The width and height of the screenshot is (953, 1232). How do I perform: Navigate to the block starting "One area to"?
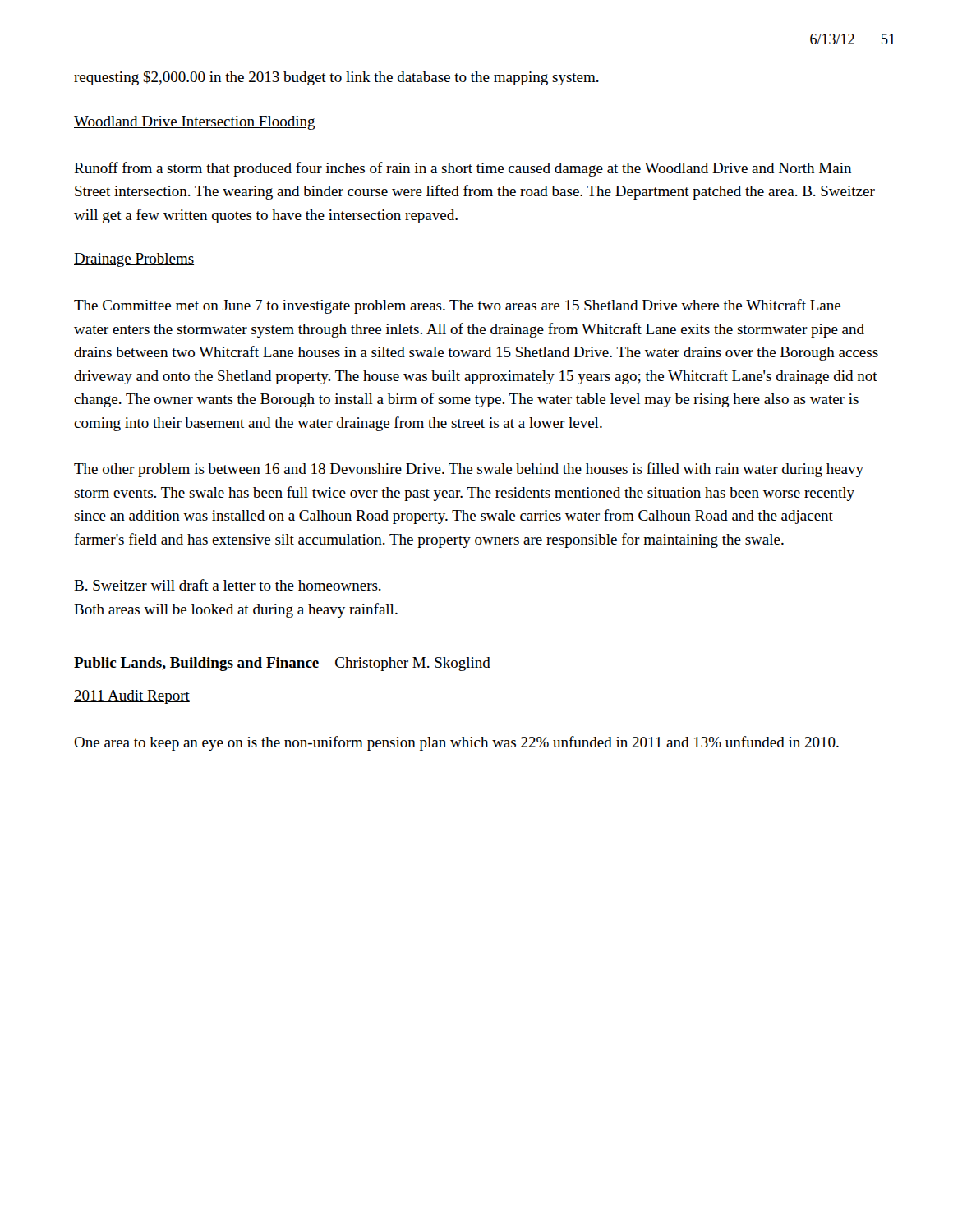(457, 742)
